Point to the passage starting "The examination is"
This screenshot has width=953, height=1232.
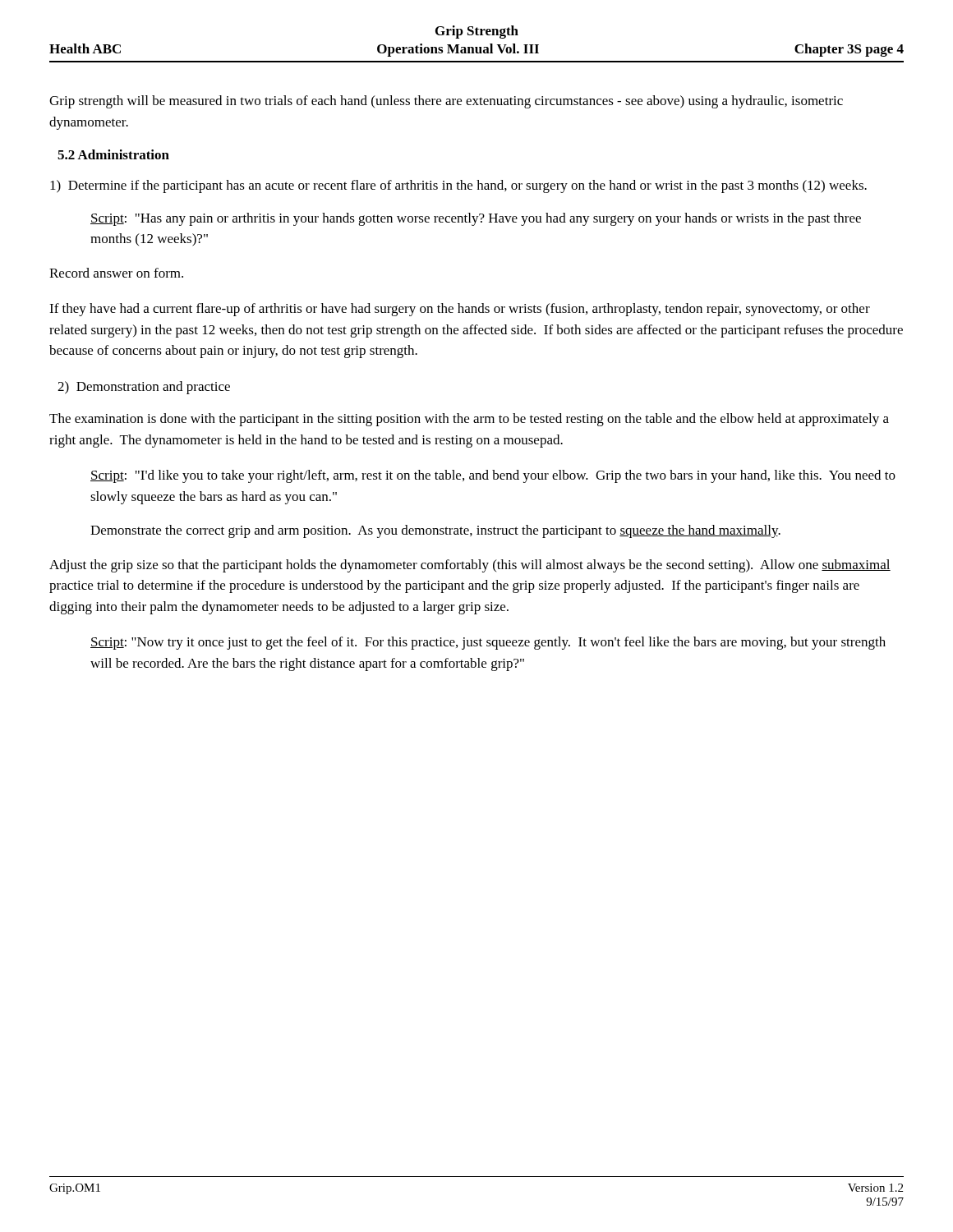469,429
